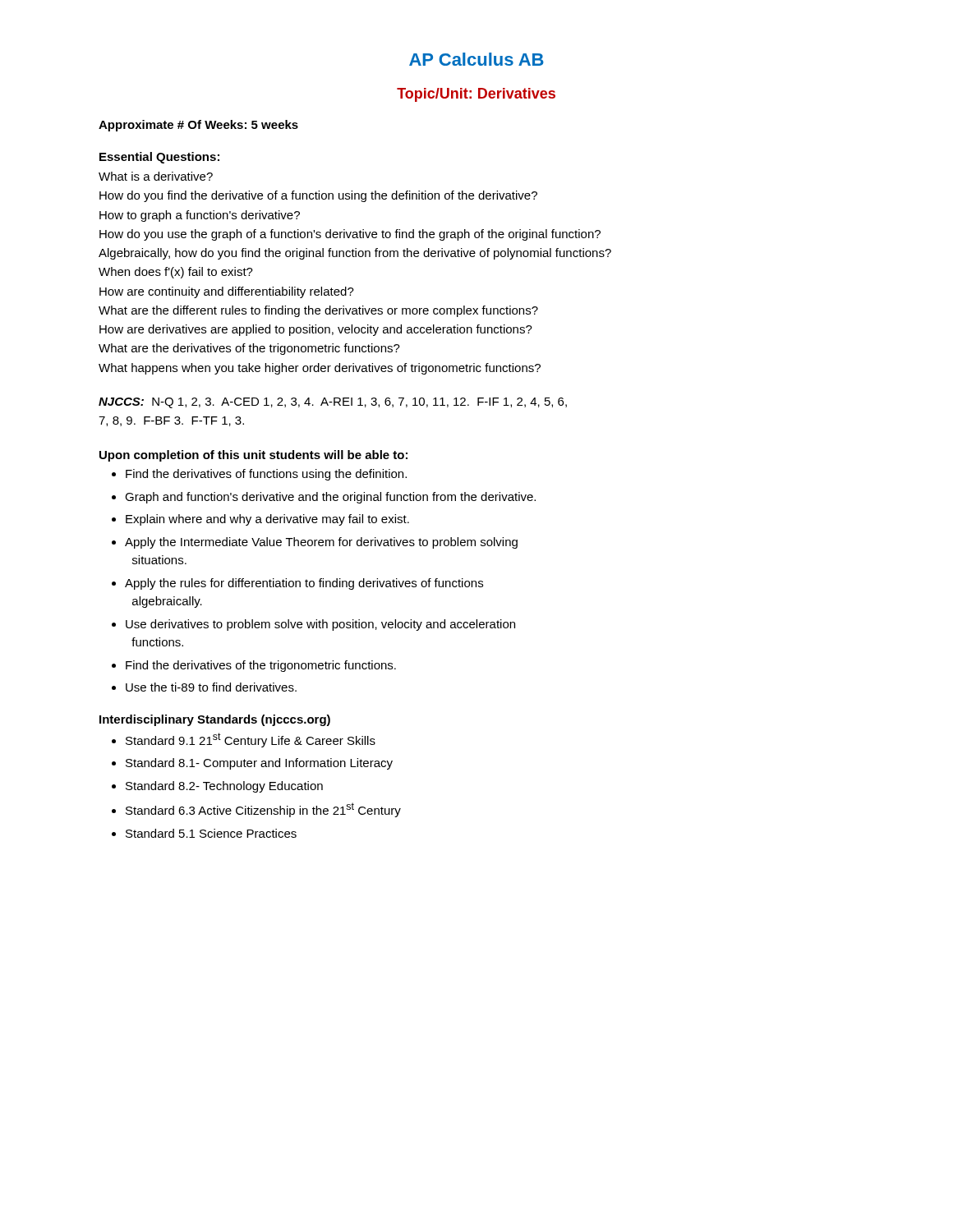Viewport: 953px width, 1232px height.
Task: Find the list item with the text "Explain where and why"
Action: pyautogui.click(x=267, y=519)
